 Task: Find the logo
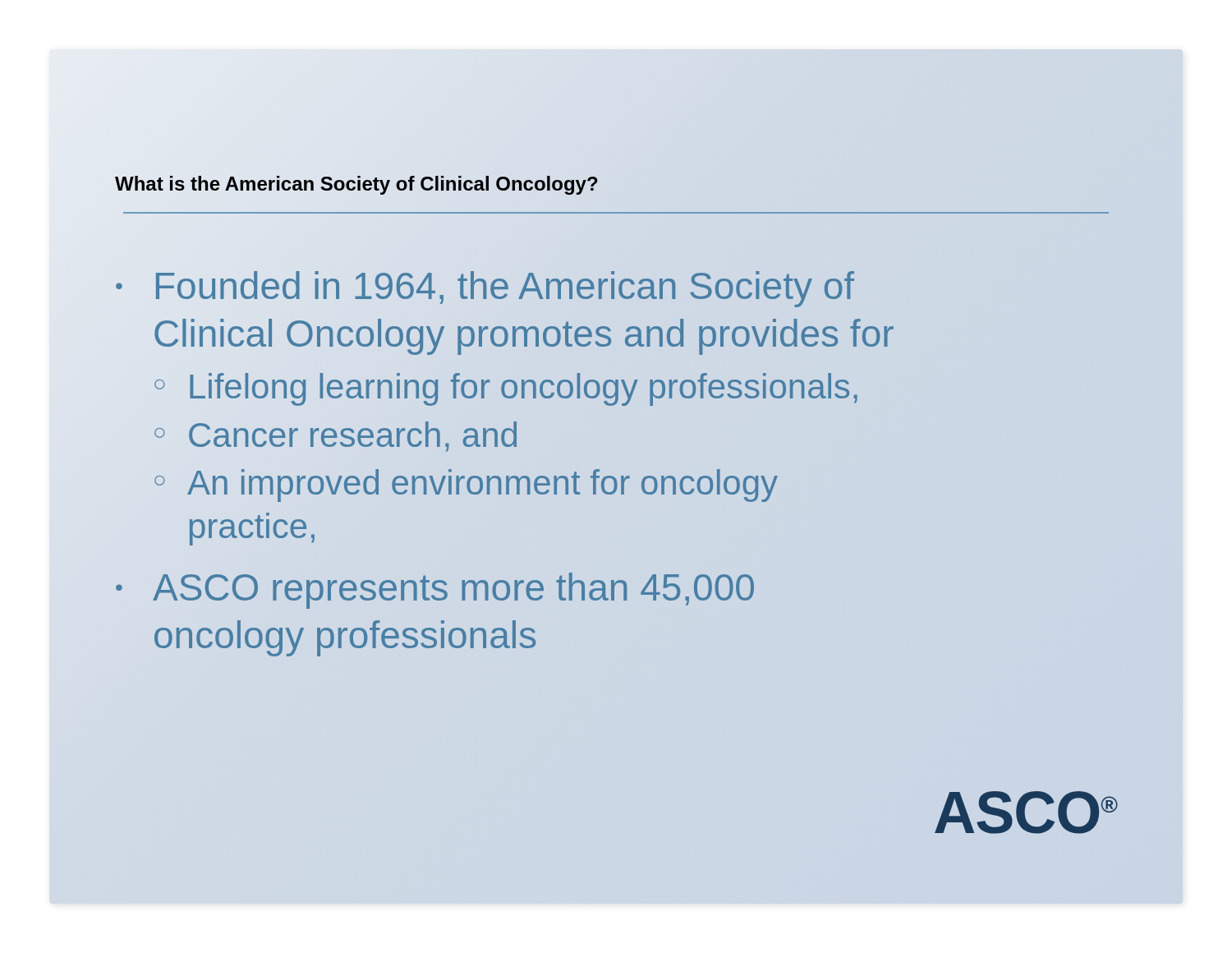point(1025,812)
